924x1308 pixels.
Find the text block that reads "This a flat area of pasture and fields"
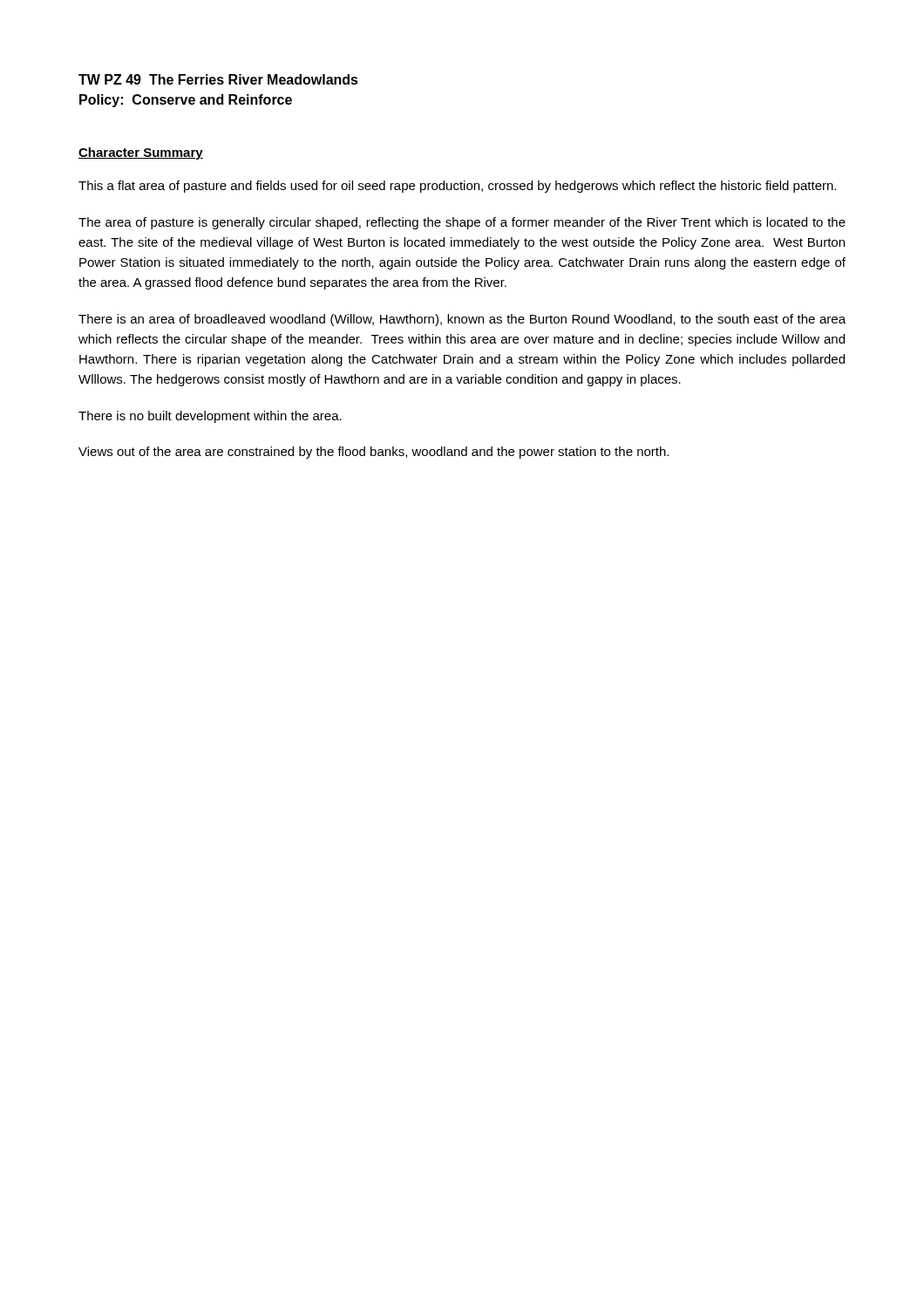pos(458,186)
